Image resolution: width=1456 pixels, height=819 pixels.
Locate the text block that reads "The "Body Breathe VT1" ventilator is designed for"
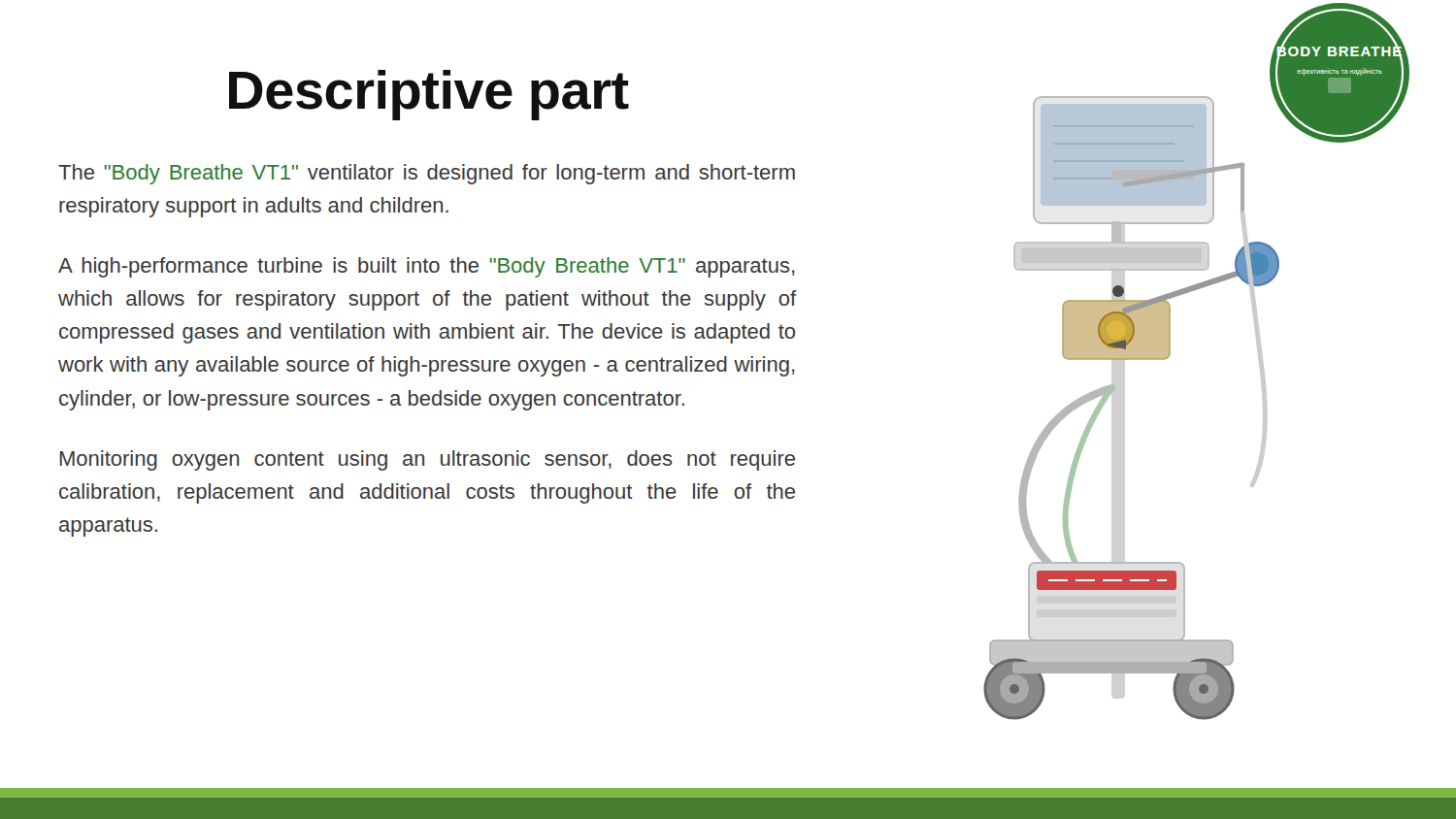[427, 189]
